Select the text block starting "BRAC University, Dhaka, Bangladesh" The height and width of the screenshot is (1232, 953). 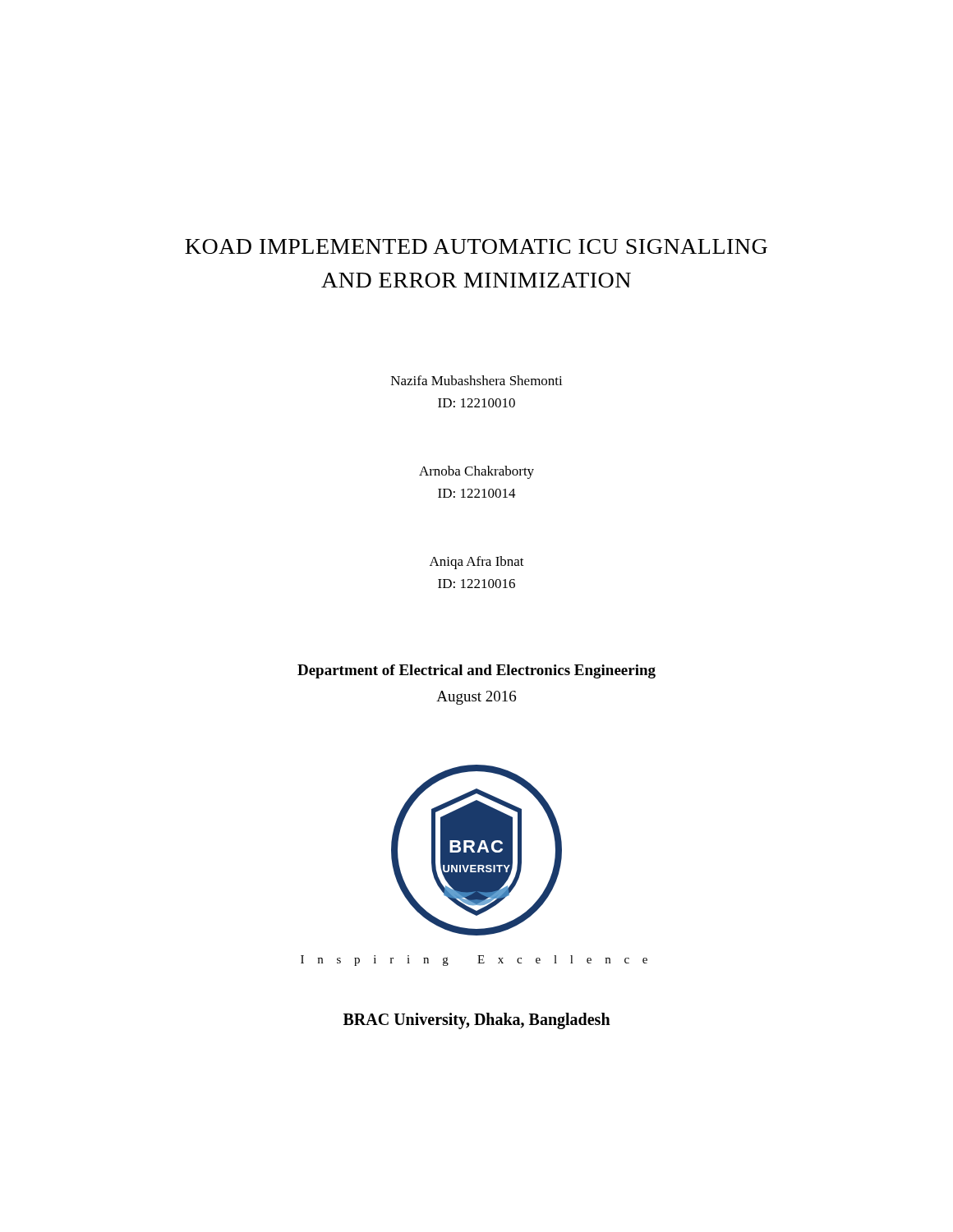click(x=476, y=1019)
